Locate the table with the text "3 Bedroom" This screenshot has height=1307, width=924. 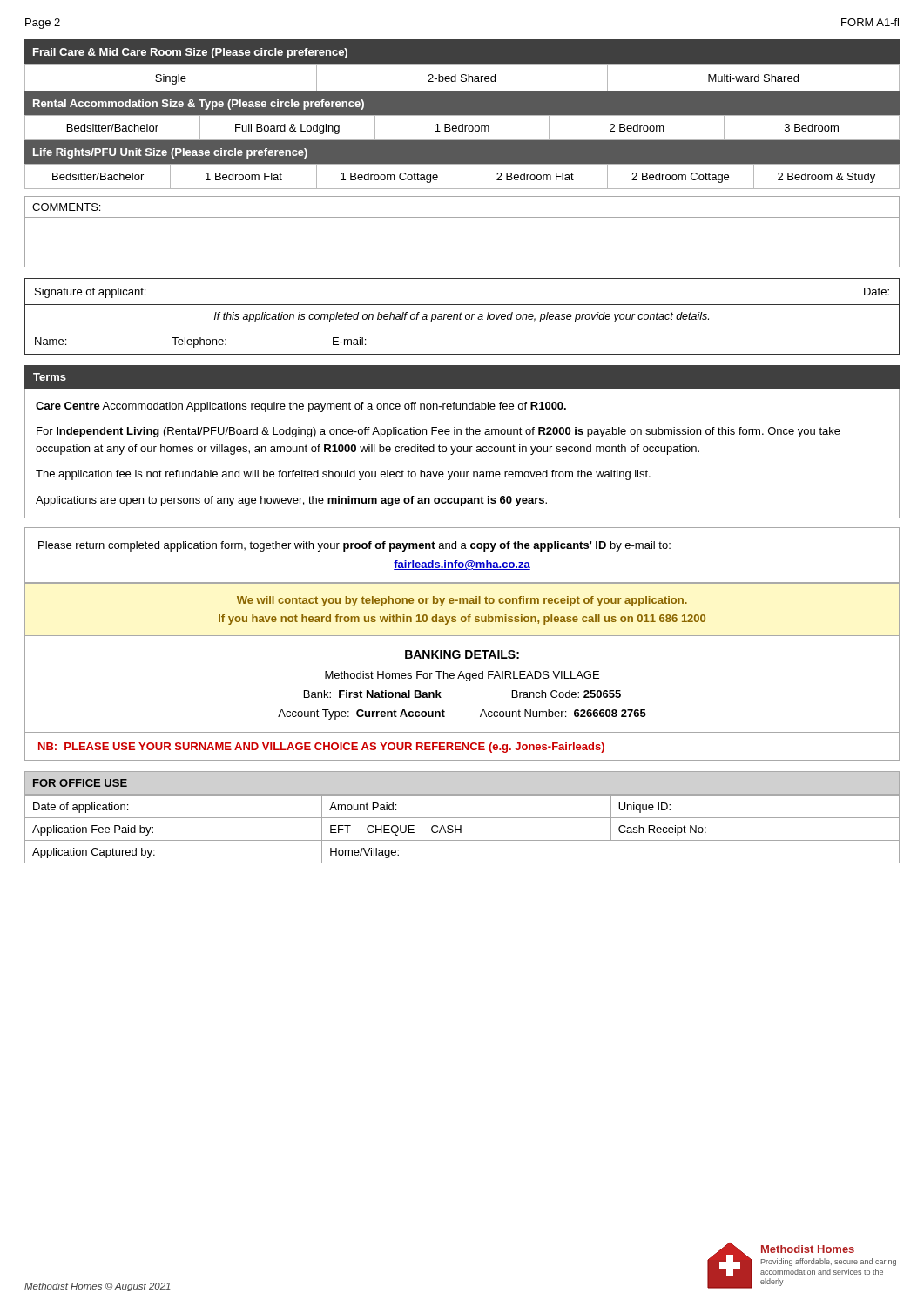click(462, 116)
